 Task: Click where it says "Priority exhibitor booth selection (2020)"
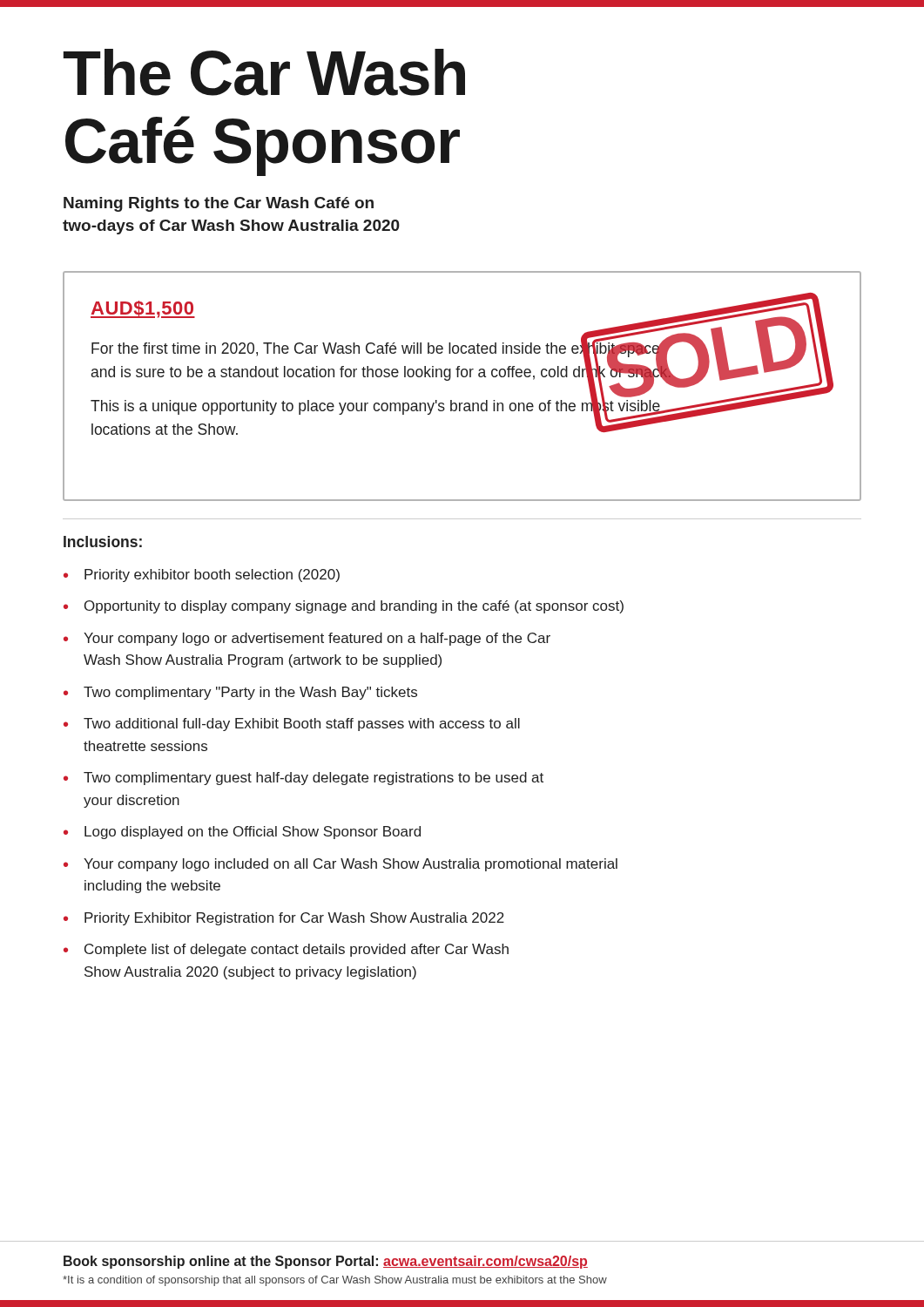pos(212,574)
